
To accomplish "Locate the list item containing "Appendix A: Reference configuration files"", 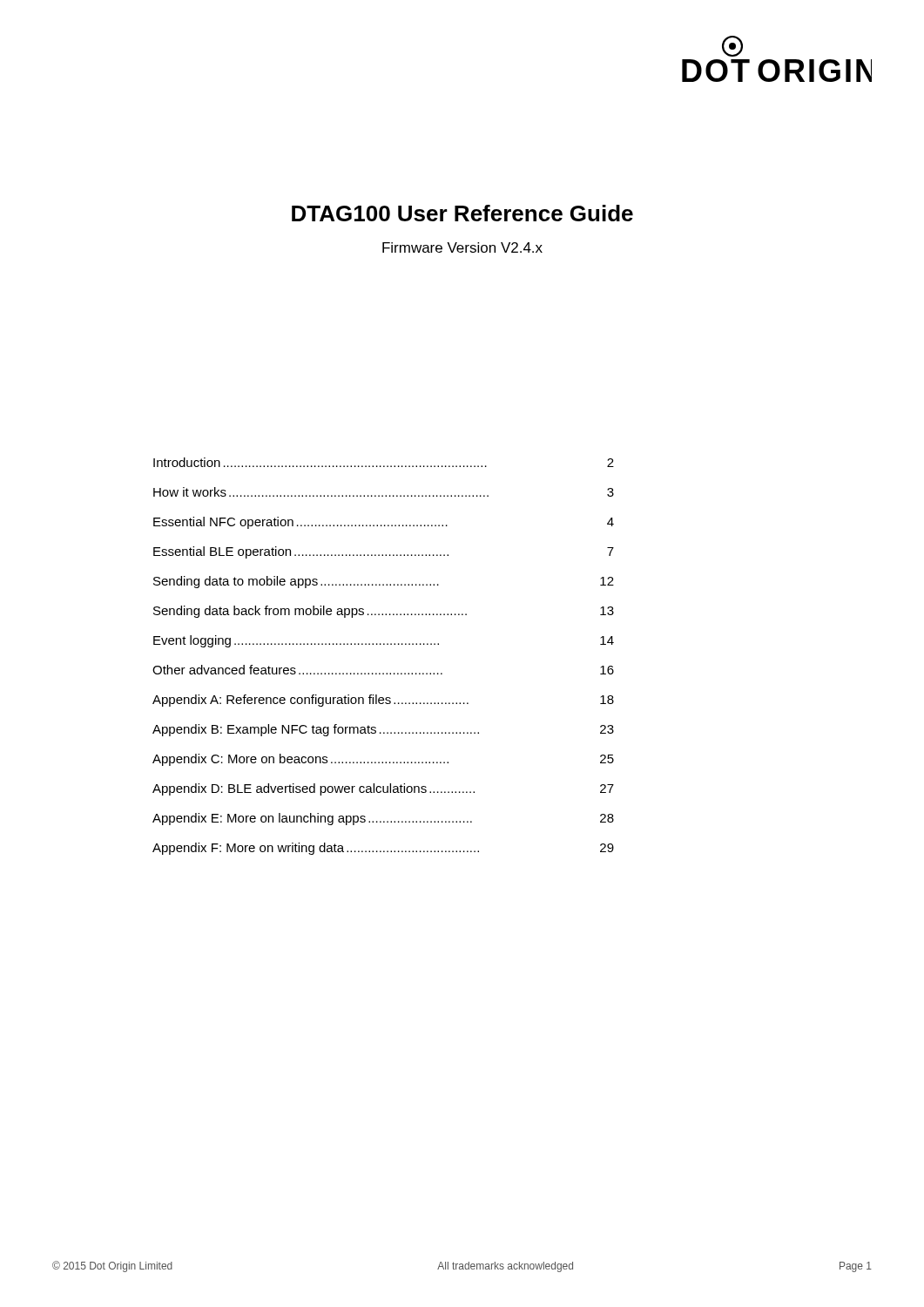I will [x=383, y=699].
